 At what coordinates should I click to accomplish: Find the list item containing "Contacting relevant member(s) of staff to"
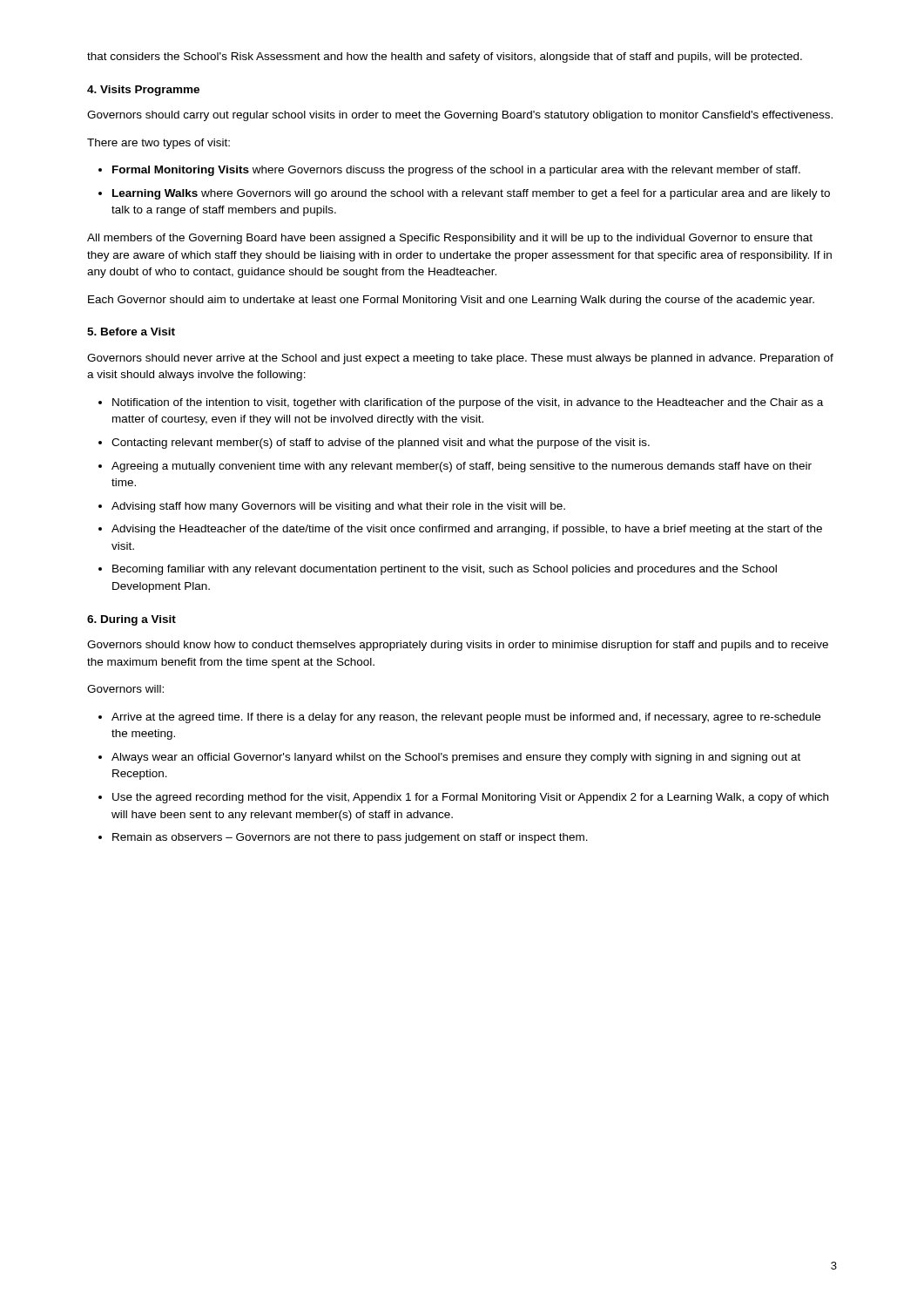point(381,442)
